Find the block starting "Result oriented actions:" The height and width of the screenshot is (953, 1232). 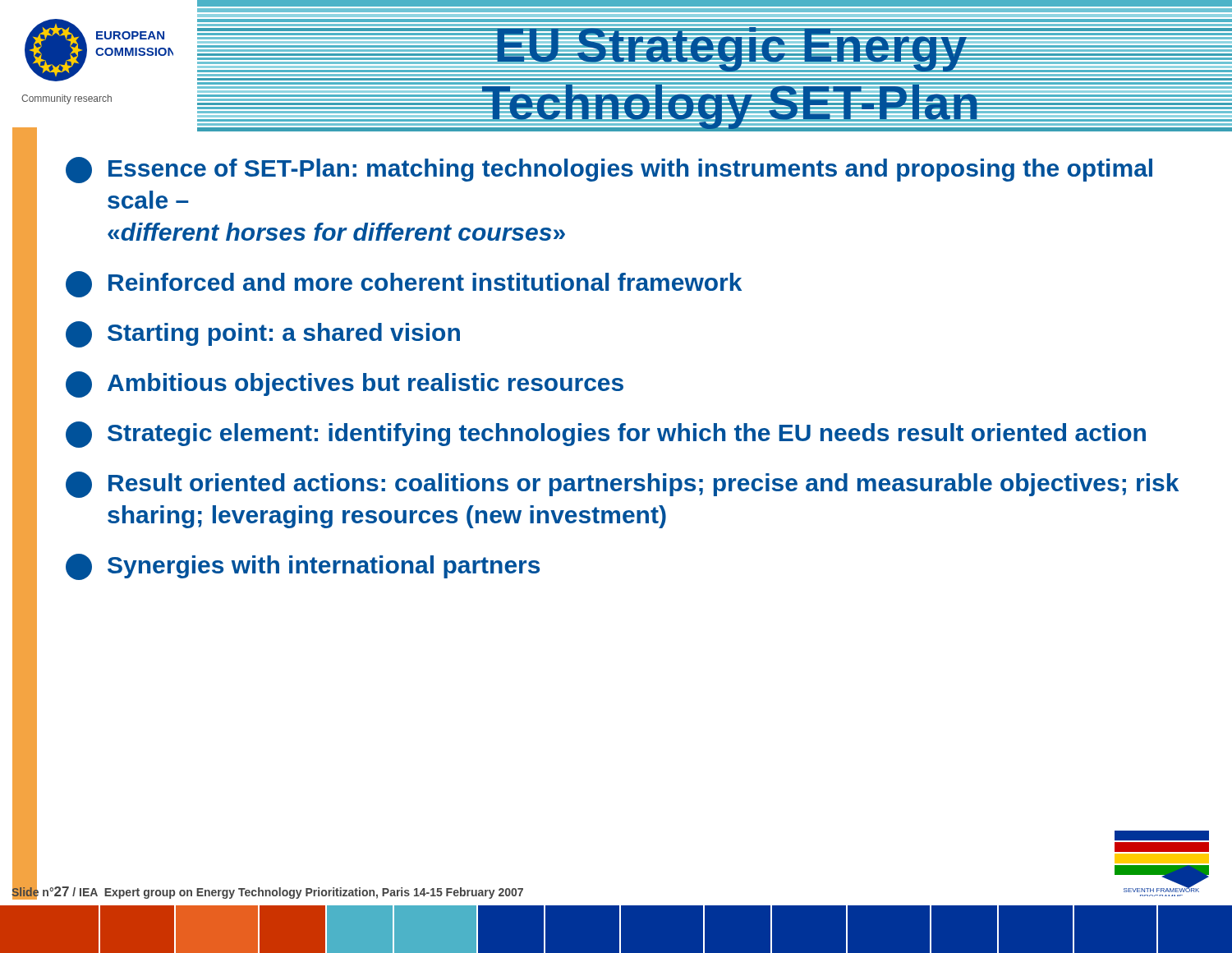(624, 499)
